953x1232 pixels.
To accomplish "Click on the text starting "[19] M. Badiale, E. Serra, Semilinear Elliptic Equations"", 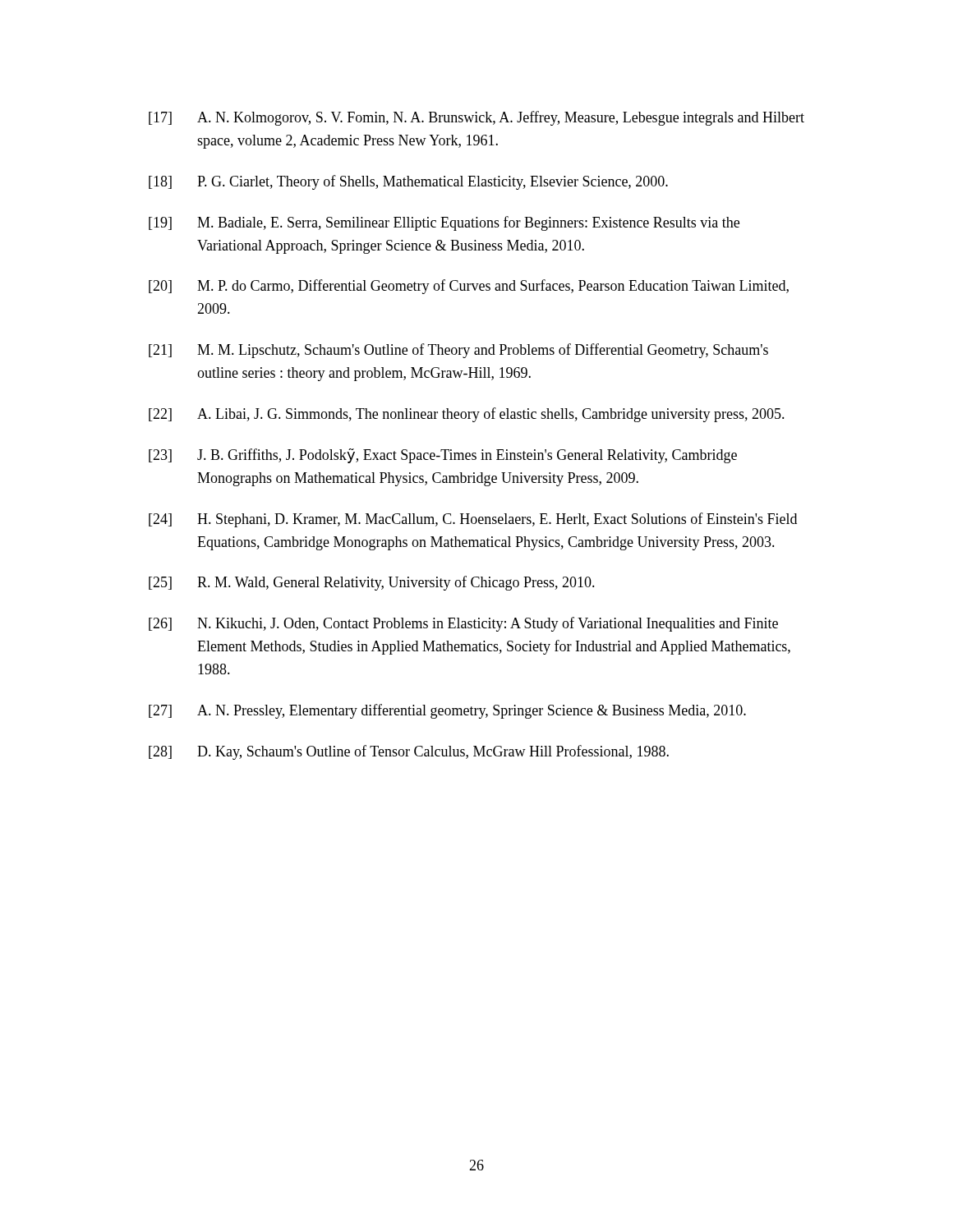I will [476, 235].
